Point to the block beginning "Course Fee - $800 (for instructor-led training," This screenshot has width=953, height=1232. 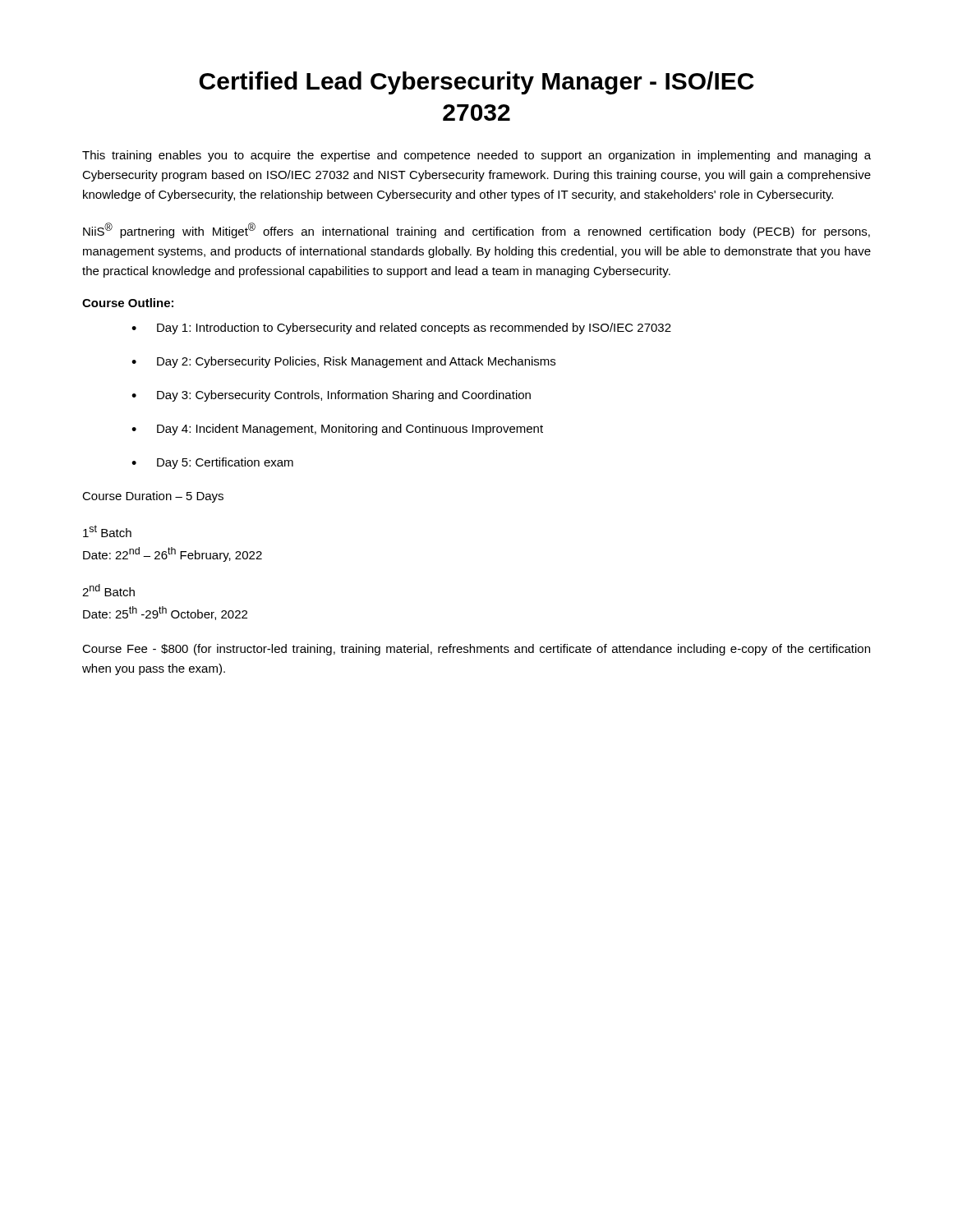[x=476, y=658]
